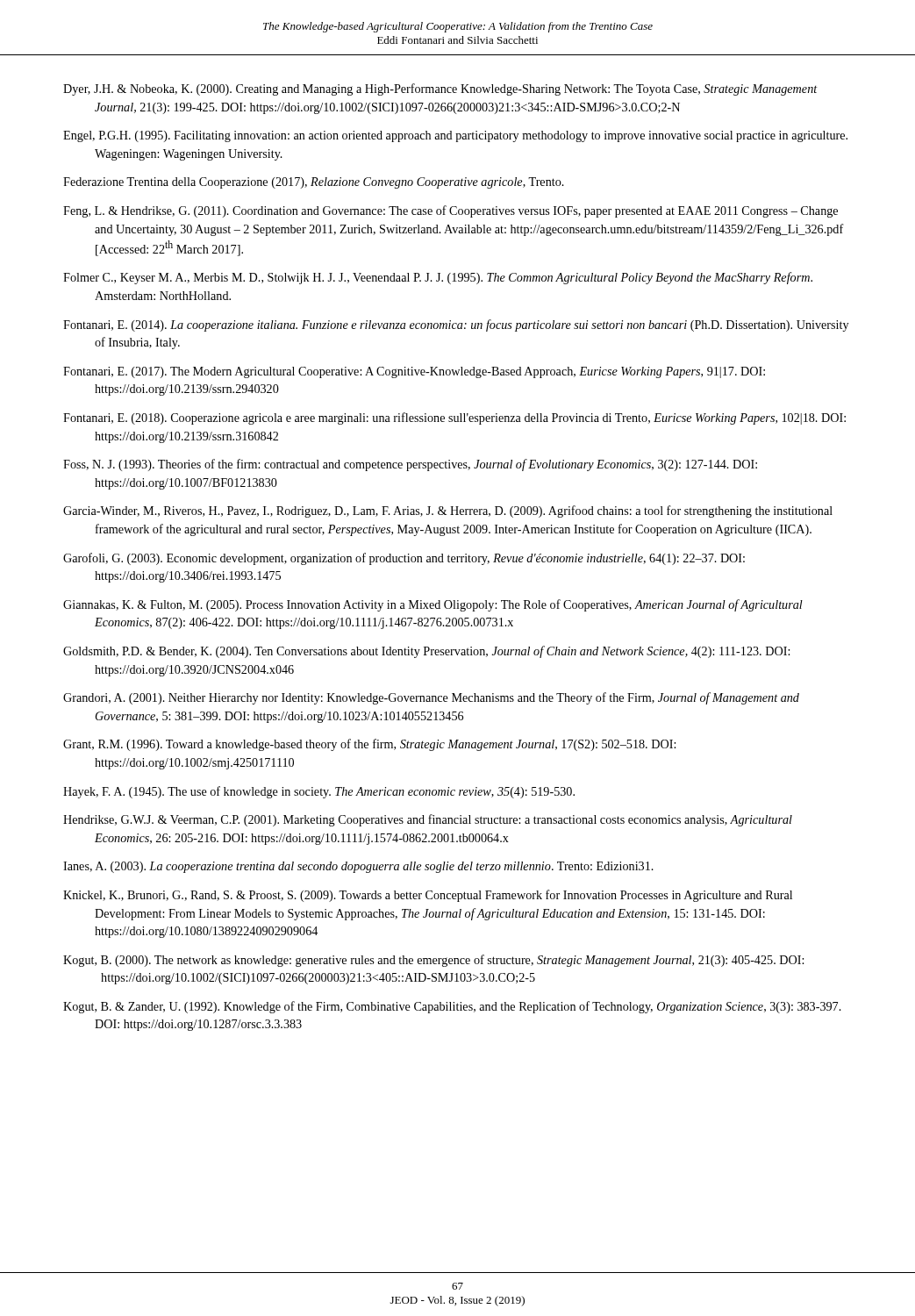
Task: Locate the text starting "Grant, R.M. (1996). Toward a knowledge-based theory of"
Action: 370,753
